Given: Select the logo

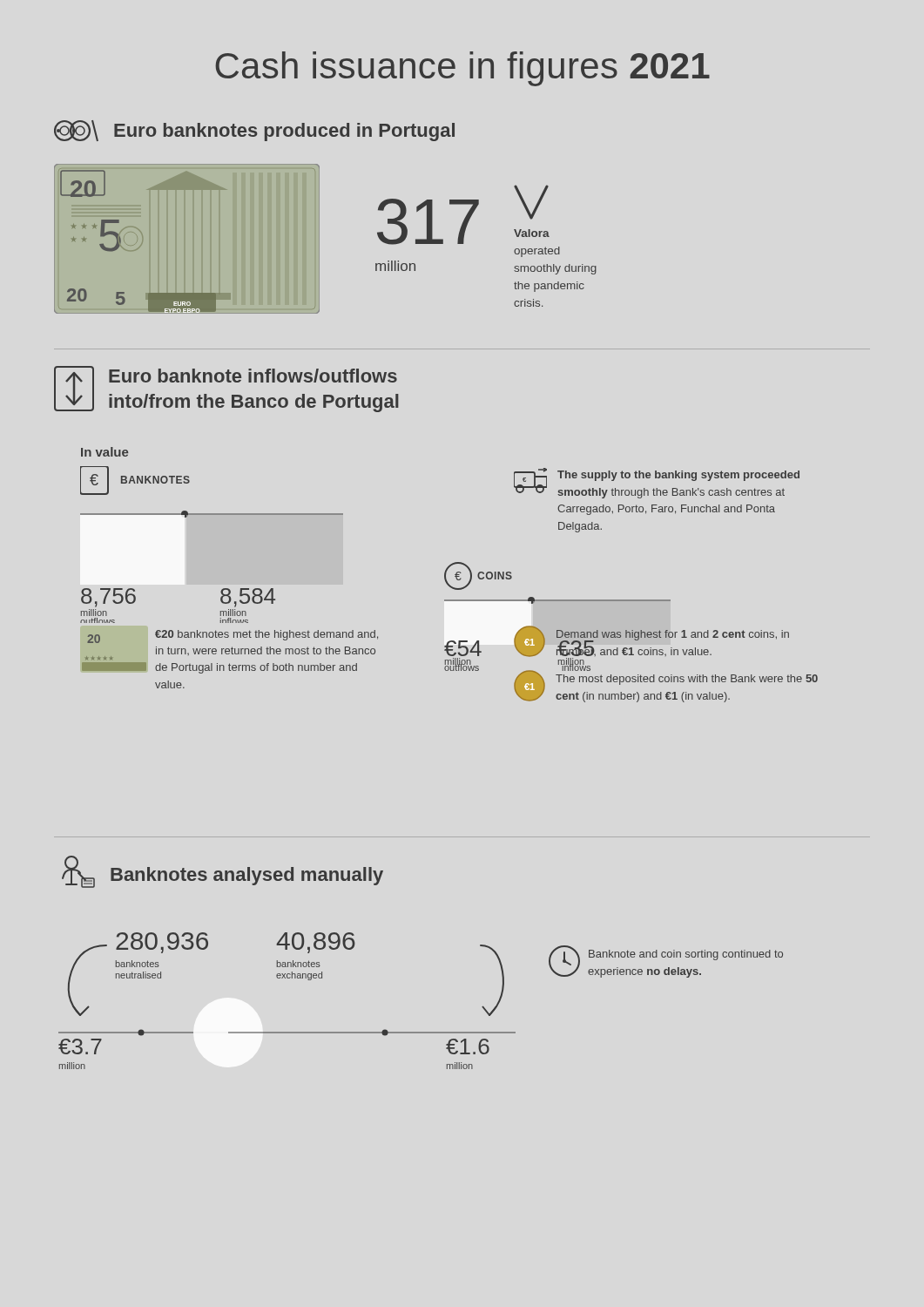Looking at the screenshot, I should pyautogui.click(x=531, y=202).
